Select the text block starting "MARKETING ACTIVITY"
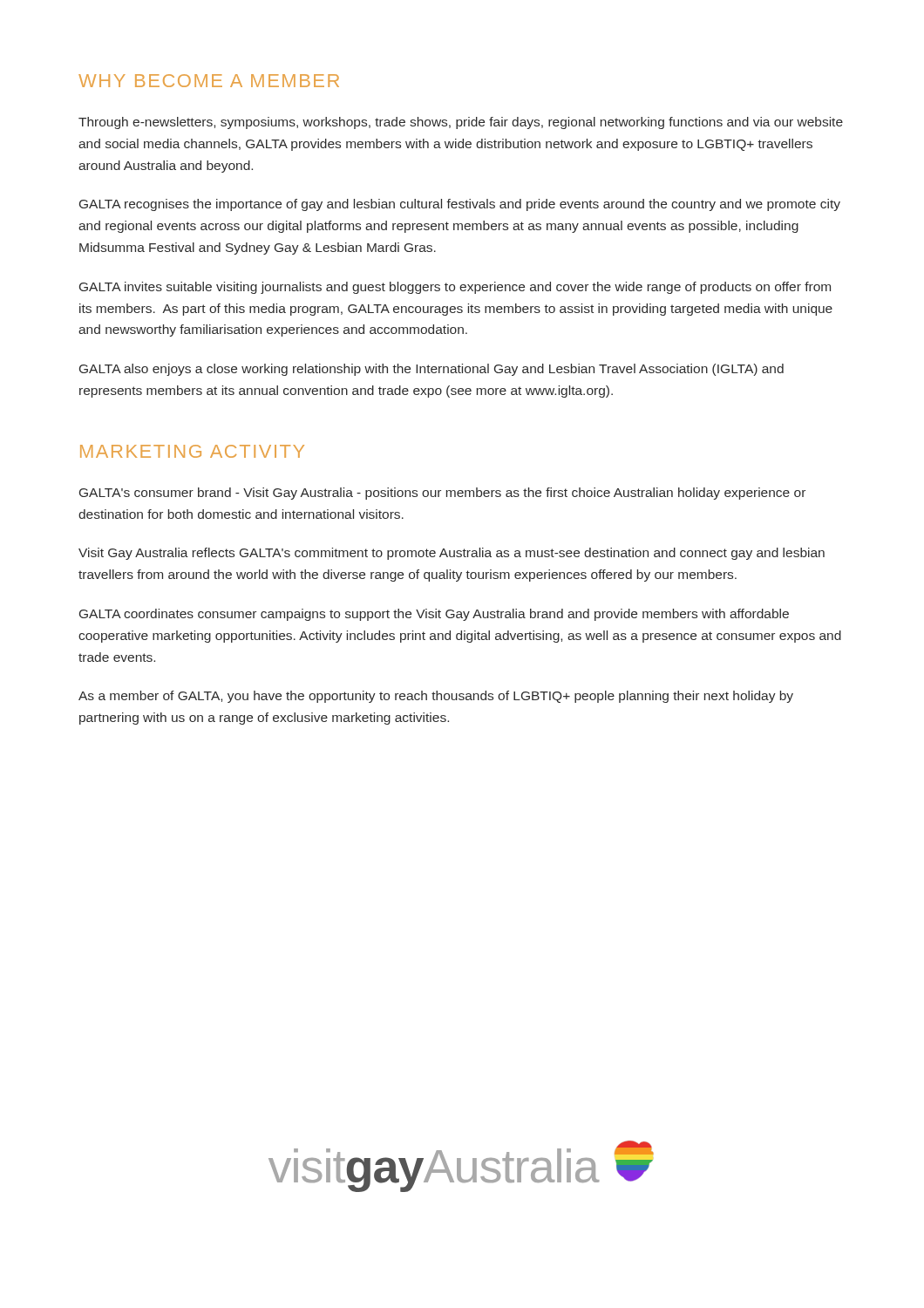924x1308 pixels. (193, 451)
